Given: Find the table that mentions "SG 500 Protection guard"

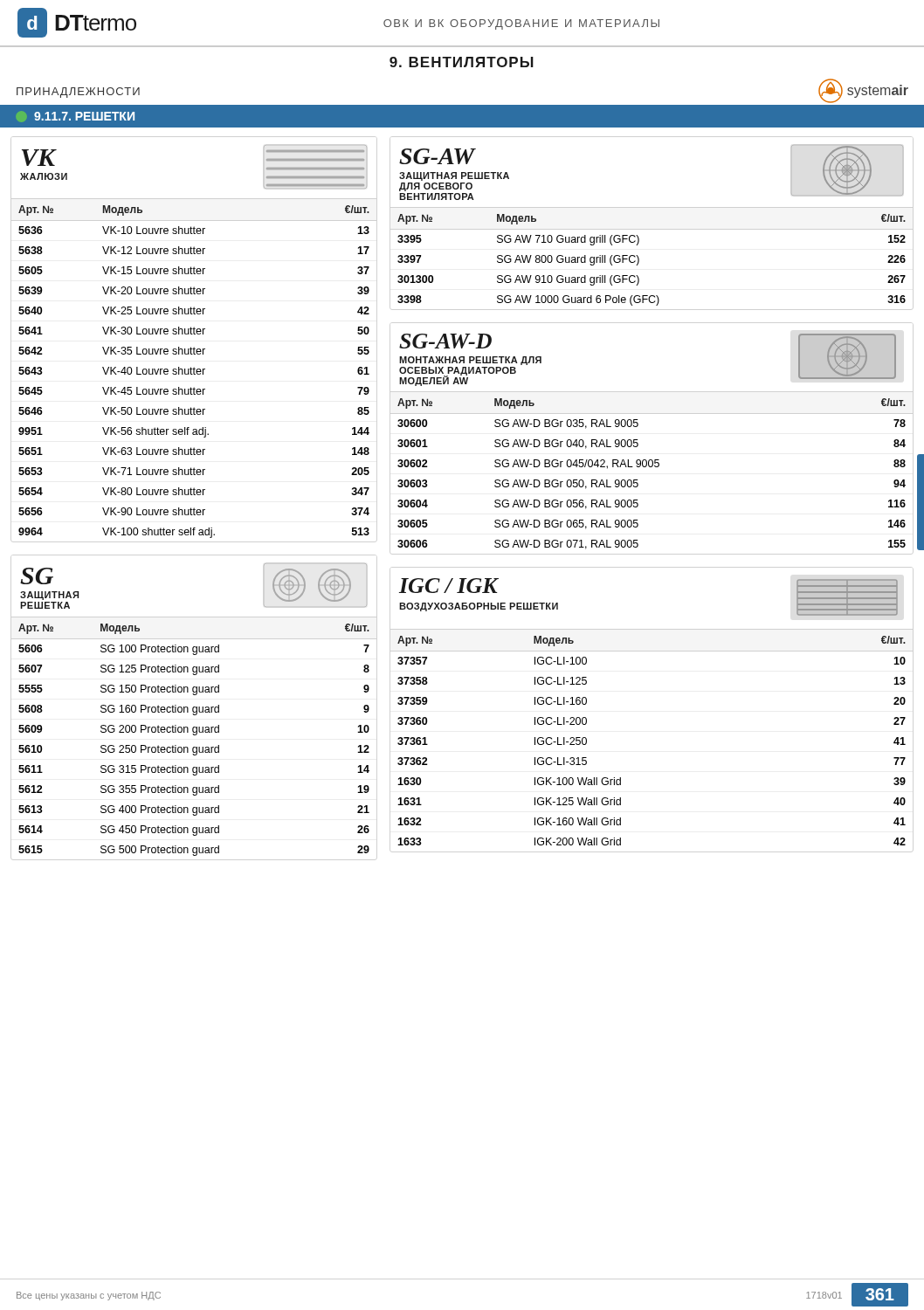Looking at the screenshot, I should 194,707.
